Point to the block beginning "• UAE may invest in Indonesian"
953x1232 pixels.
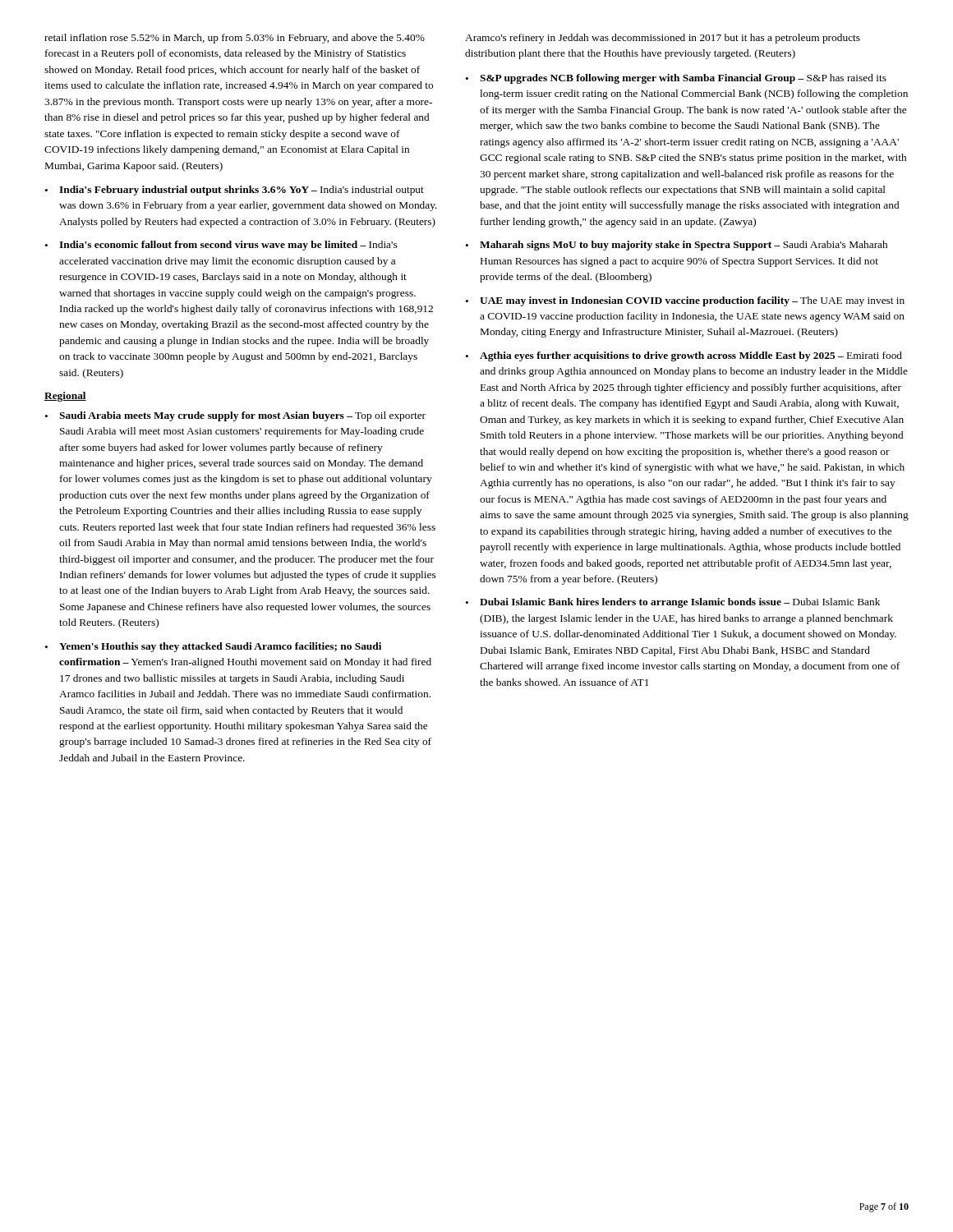[687, 316]
